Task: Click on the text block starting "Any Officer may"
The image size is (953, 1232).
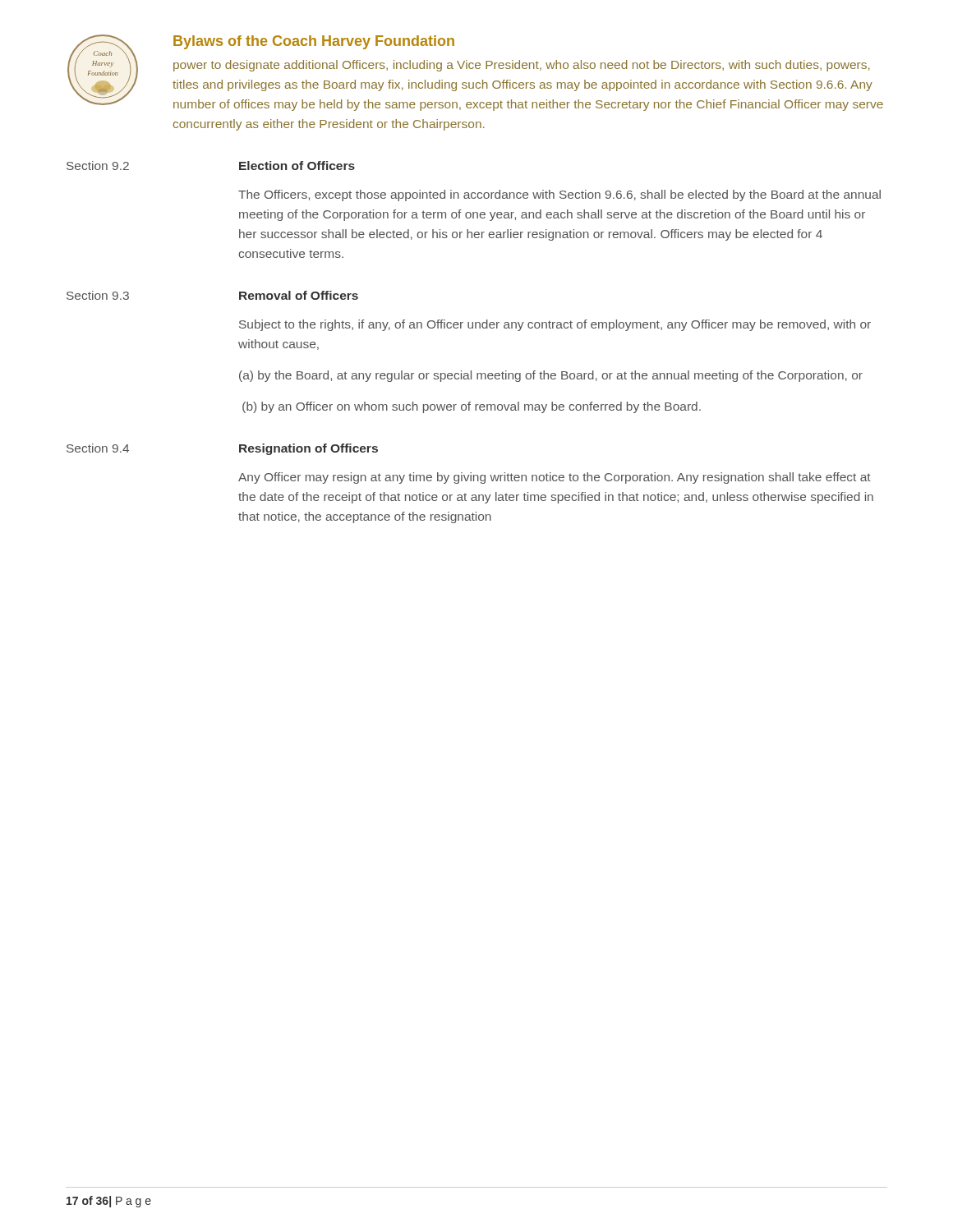Action: pyautogui.click(x=556, y=497)
